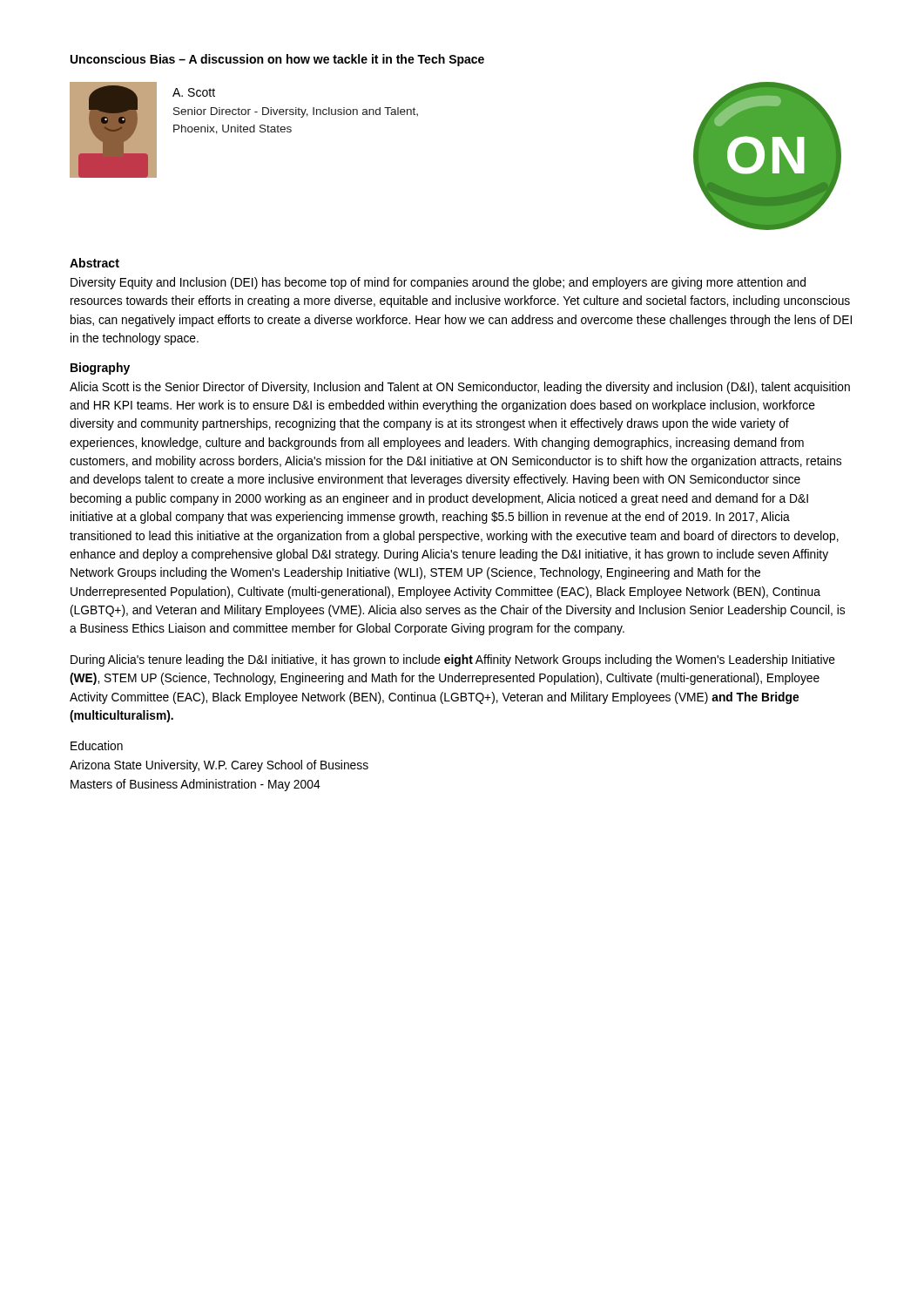Find the block on this page that starts "Diversity Equity and Inclusion (DEI)"
The height and width of the screenshot is (1307, 924).
tap(461, 311)
